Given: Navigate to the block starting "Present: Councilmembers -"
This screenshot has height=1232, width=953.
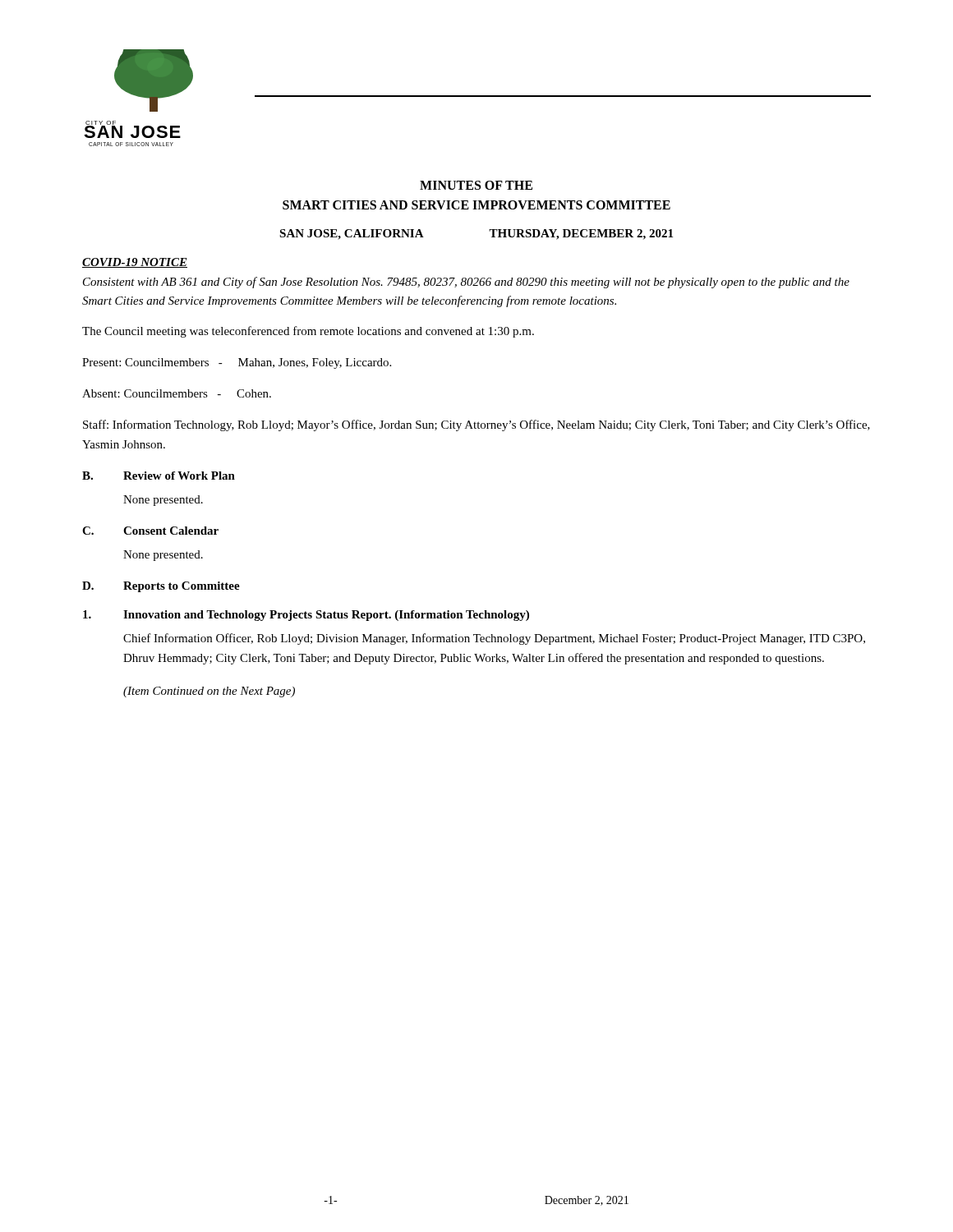Looking at the screenshot, I should (x=237, y=362).
